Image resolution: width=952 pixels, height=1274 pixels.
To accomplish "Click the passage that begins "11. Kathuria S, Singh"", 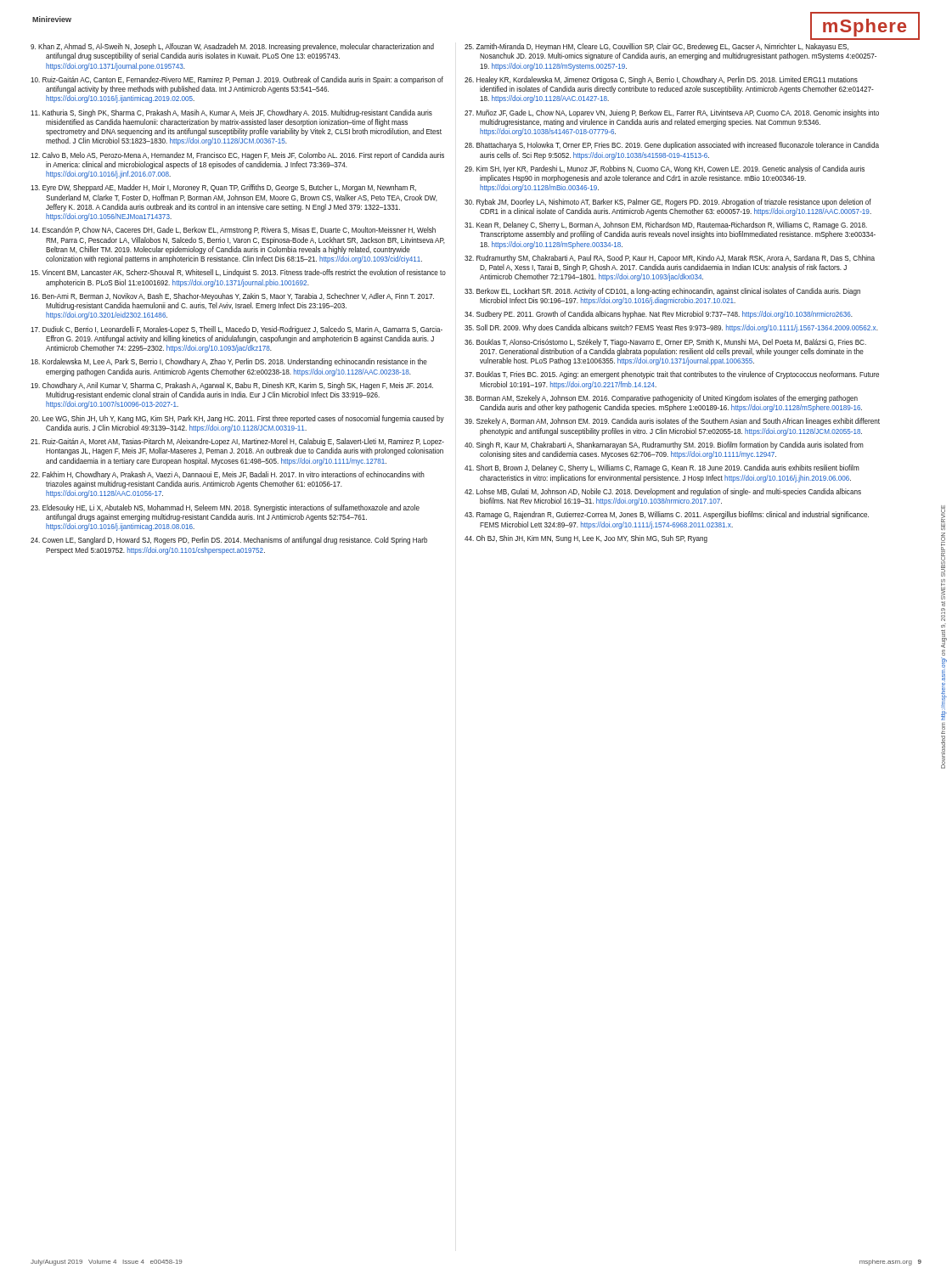I will pos(236,127).
